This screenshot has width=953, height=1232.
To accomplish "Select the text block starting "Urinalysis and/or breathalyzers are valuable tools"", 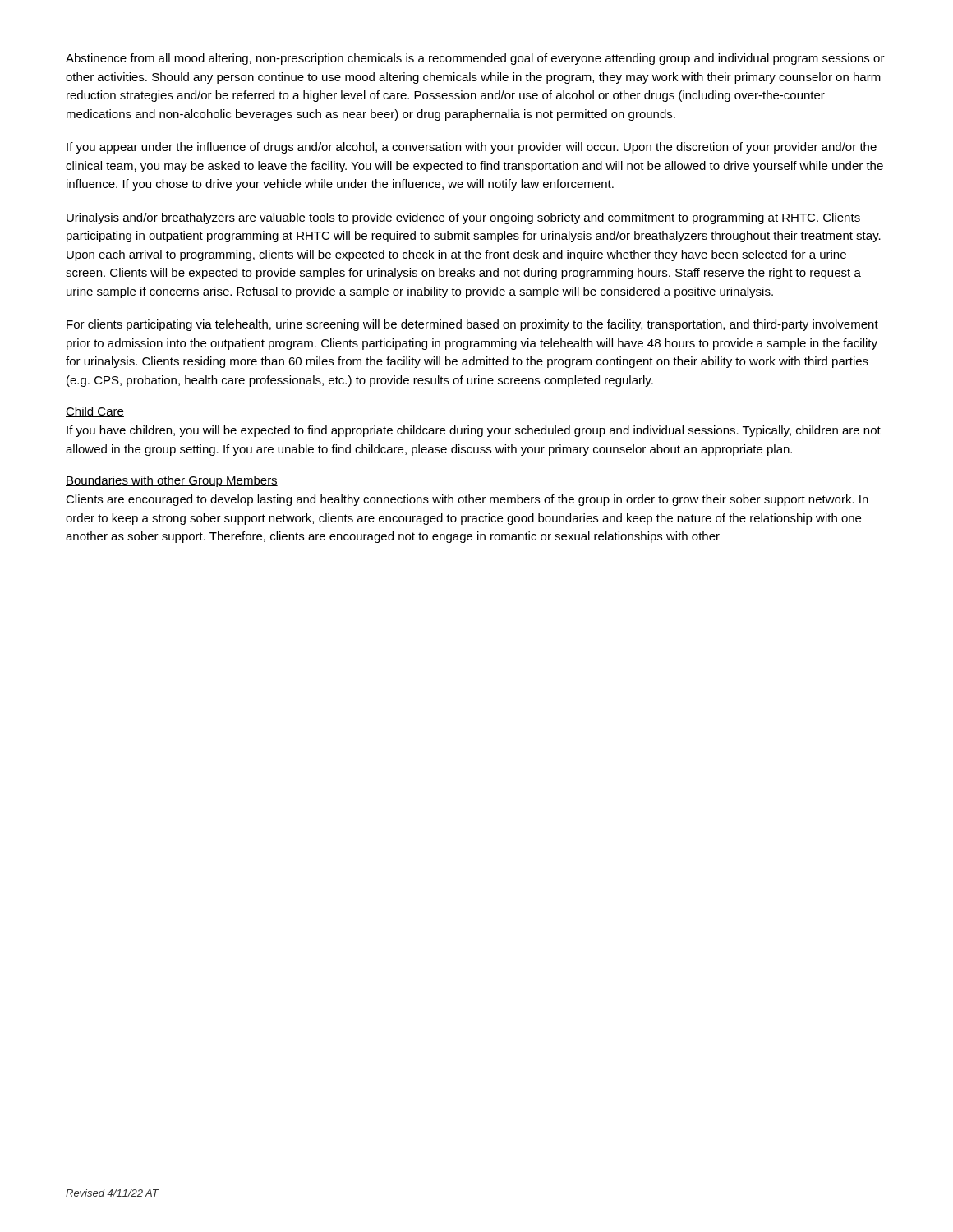I will 473,254.
